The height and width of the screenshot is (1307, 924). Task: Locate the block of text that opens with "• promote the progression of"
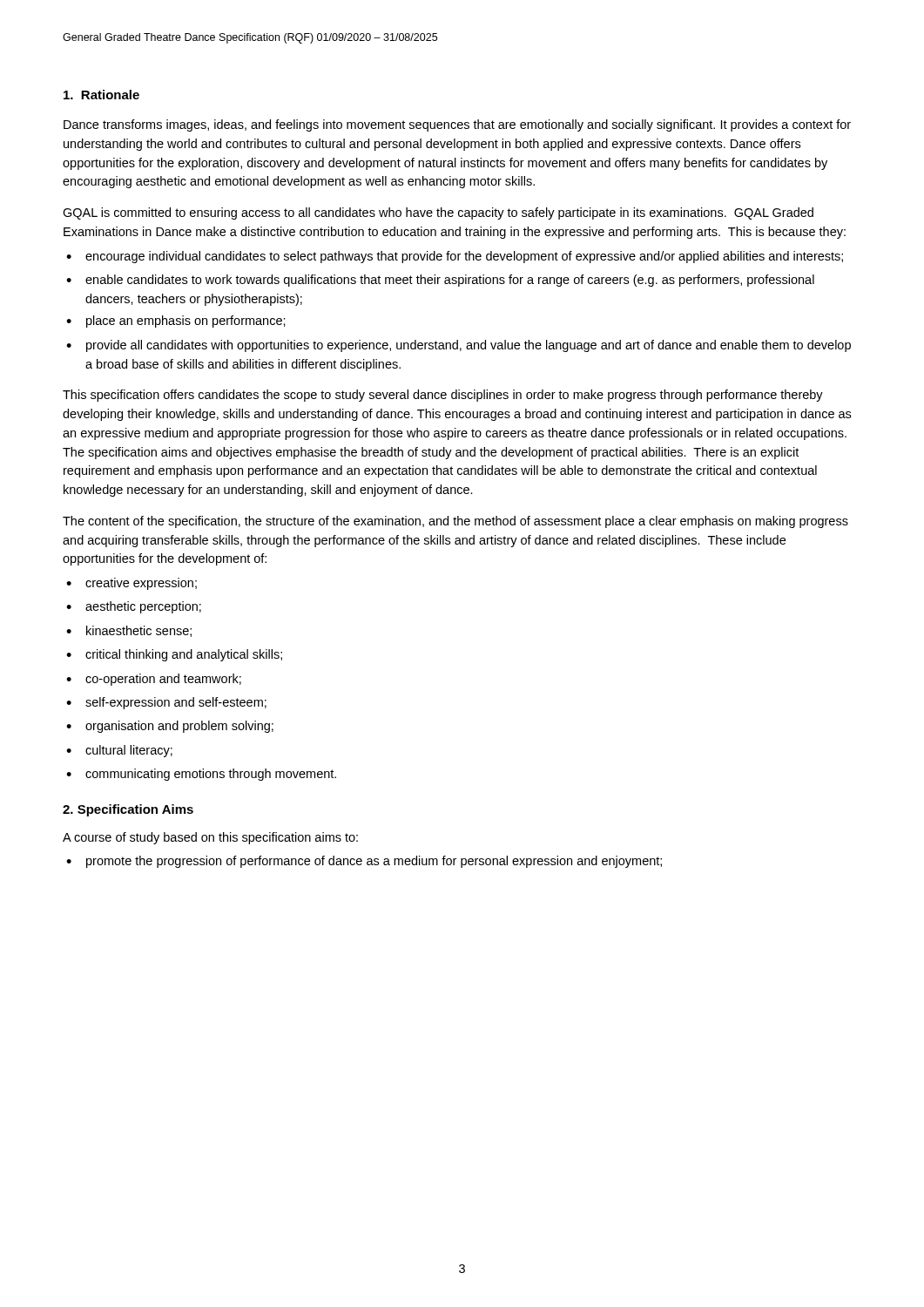click(x=462, y=863)
